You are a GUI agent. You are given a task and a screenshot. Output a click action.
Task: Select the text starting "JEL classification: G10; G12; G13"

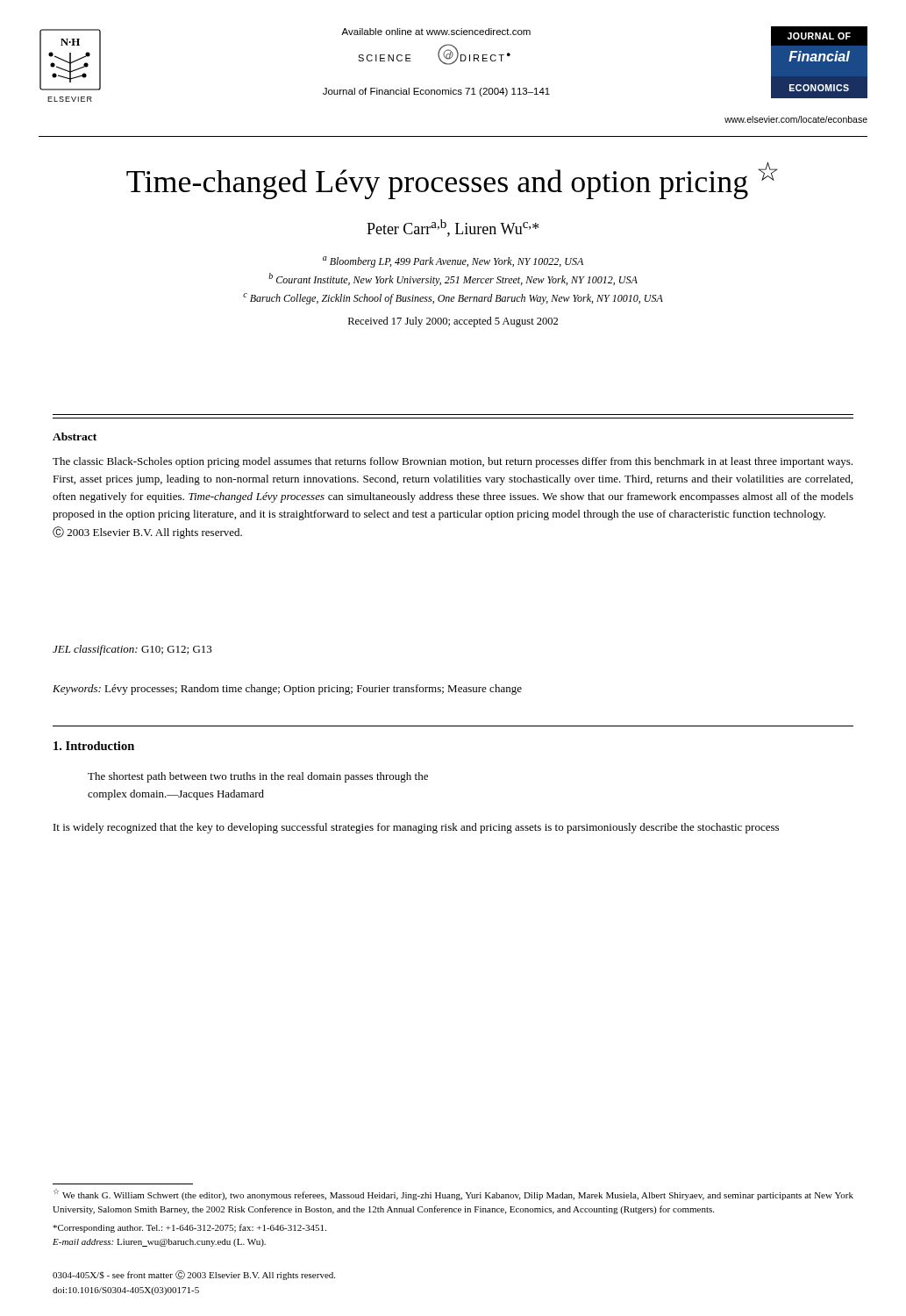click(132, 649)
